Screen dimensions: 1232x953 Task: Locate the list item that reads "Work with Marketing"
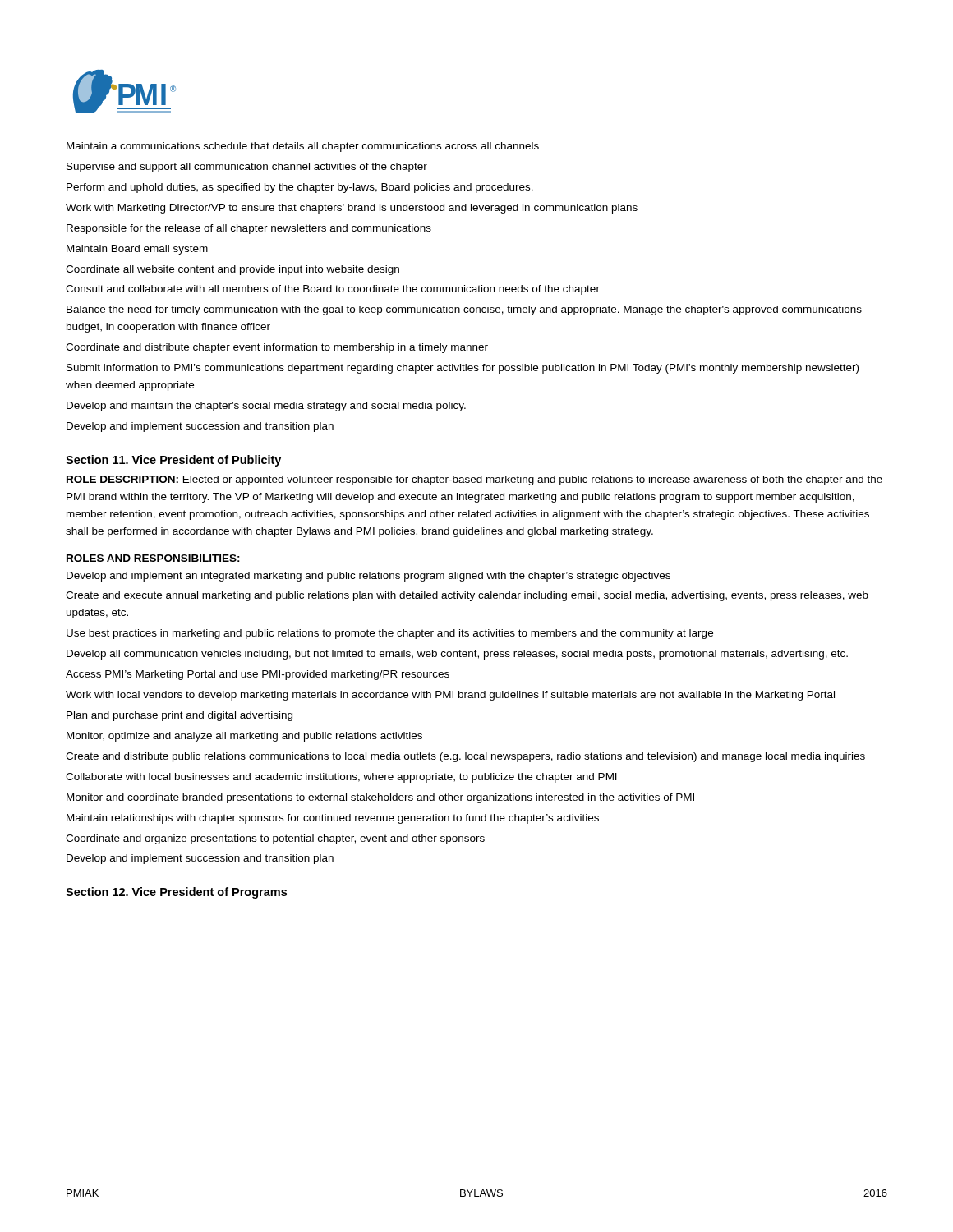pos(352,207)
